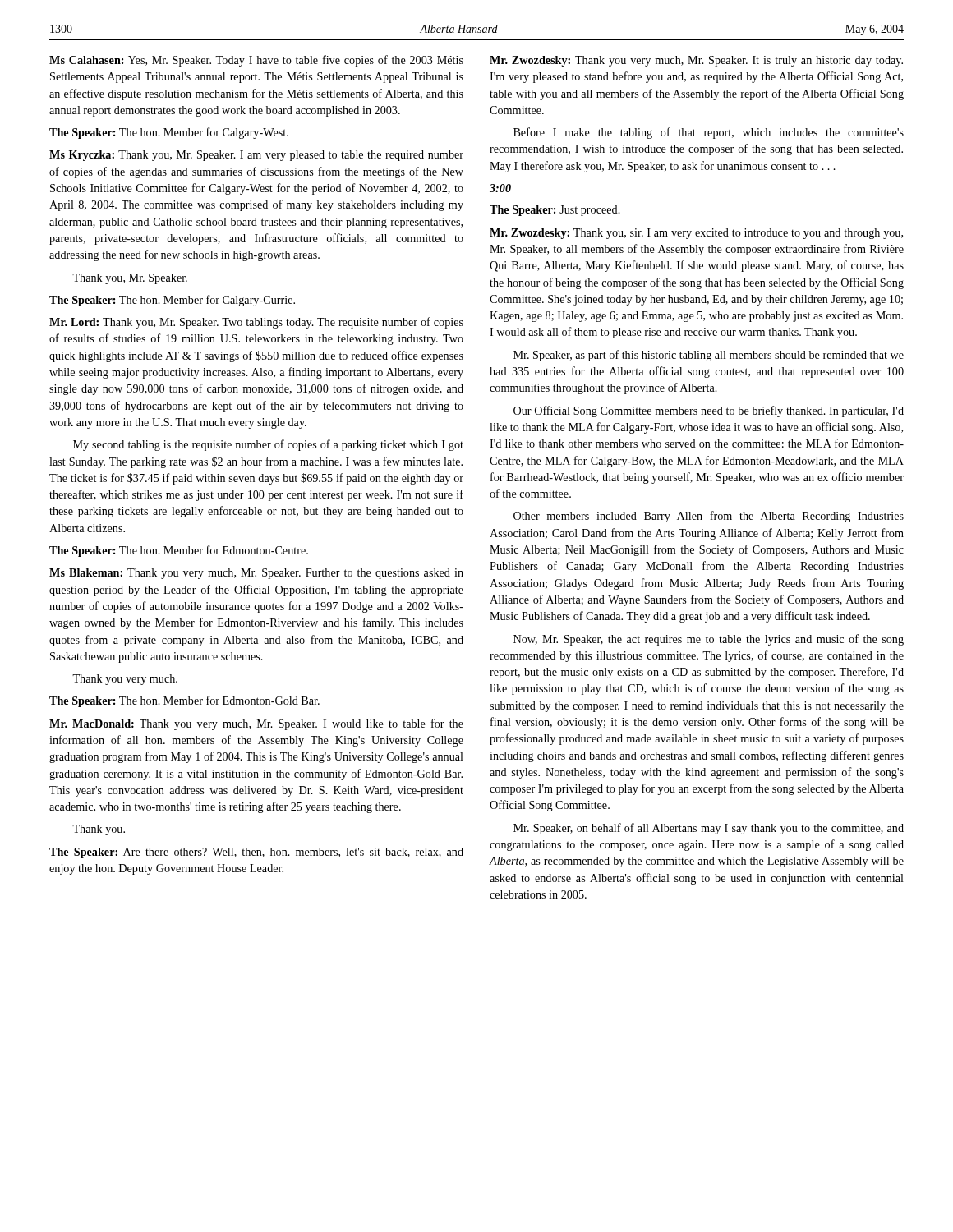This screenshot has width=953, height=1232.
Task: Find the block starting "Ms Kryczka: Thank"
Action: pyautogui.click(x=256, y=216)
